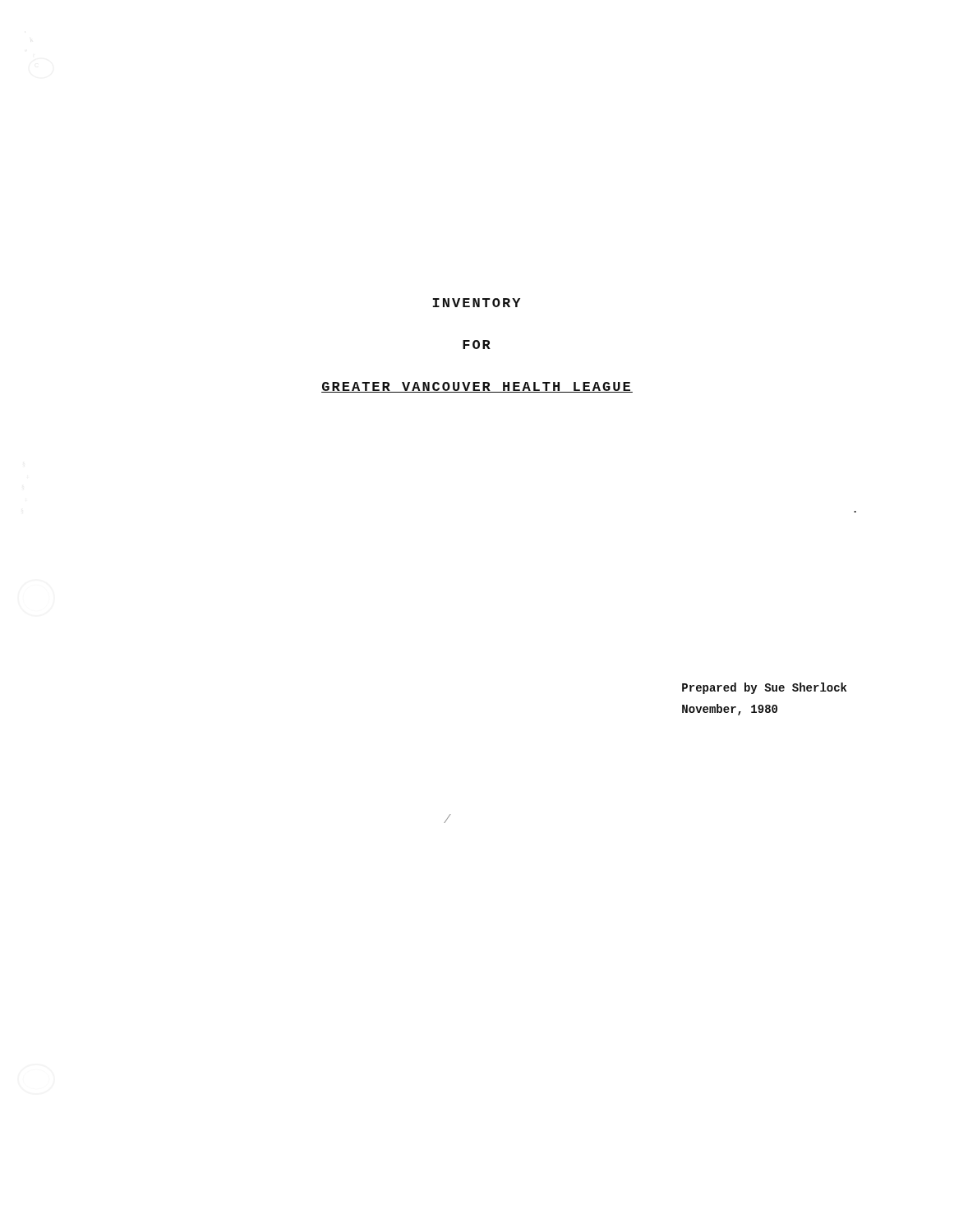Point to the passage starting "November, 1980"
Viewport: 954px width, 1232px height.
pos(730,710)
